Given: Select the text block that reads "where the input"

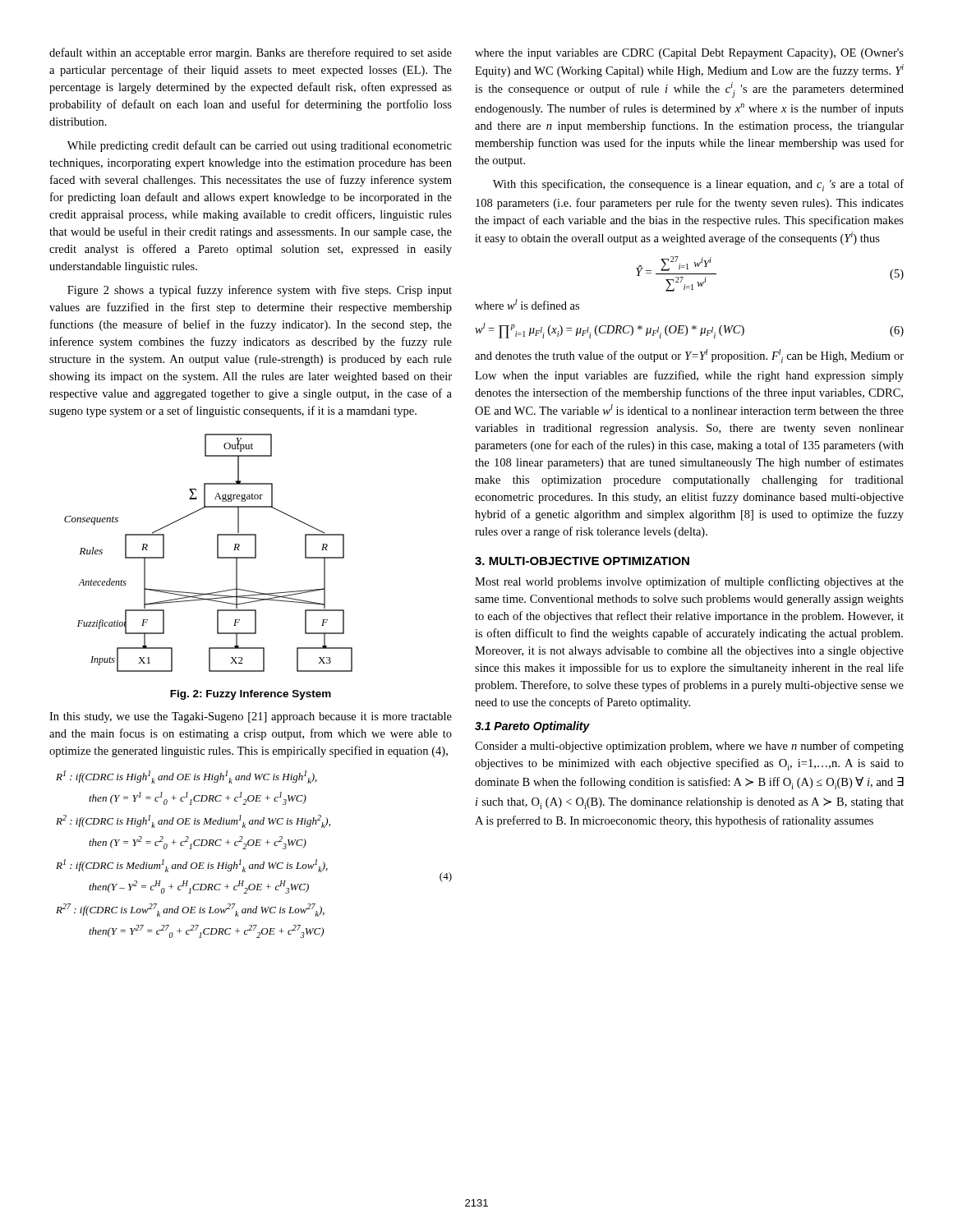Looking at the screenshot, I should [x=689, y=146].
